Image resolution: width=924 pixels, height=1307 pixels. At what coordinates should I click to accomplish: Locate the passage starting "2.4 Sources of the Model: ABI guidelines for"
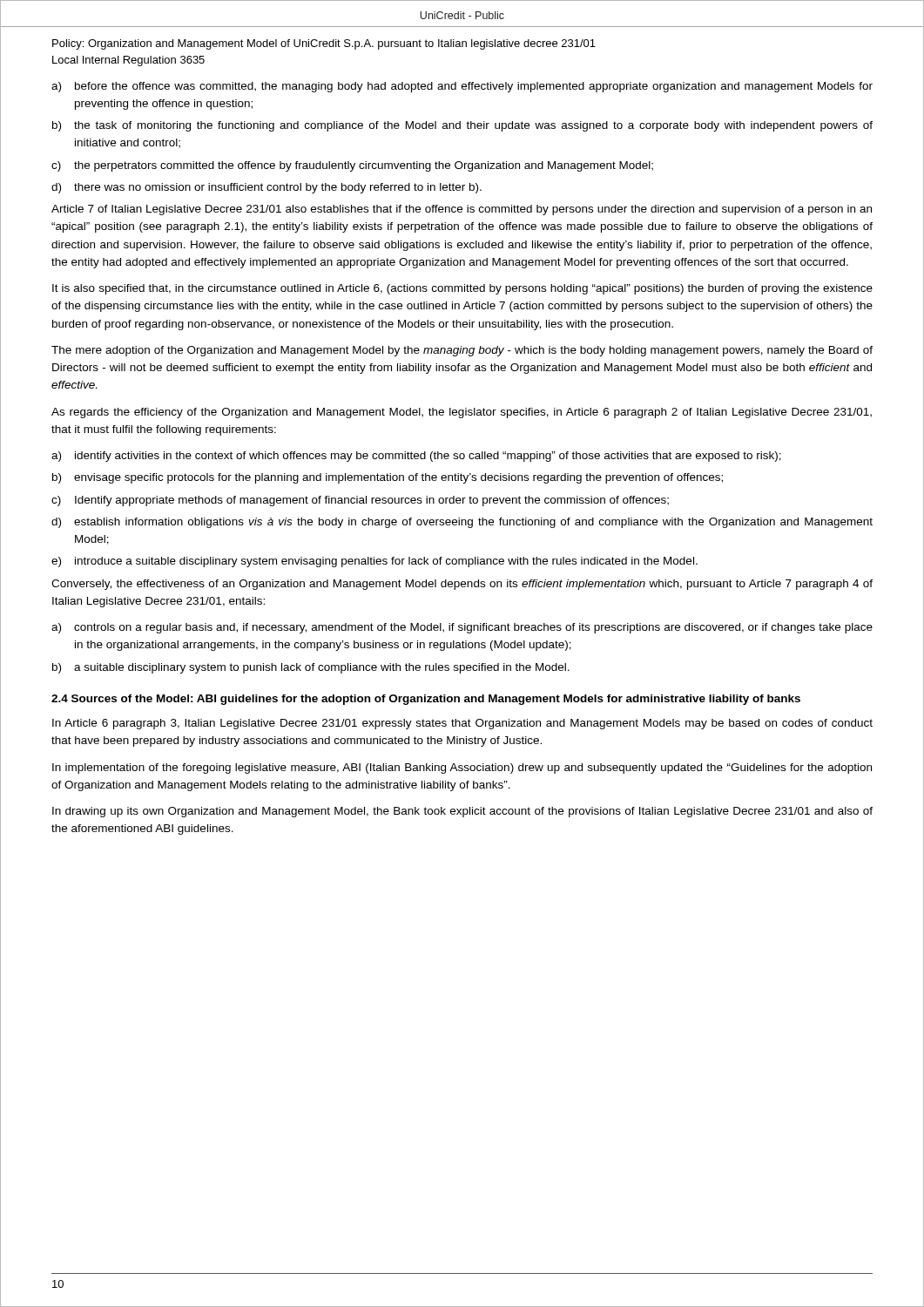(x=426, y=698)
